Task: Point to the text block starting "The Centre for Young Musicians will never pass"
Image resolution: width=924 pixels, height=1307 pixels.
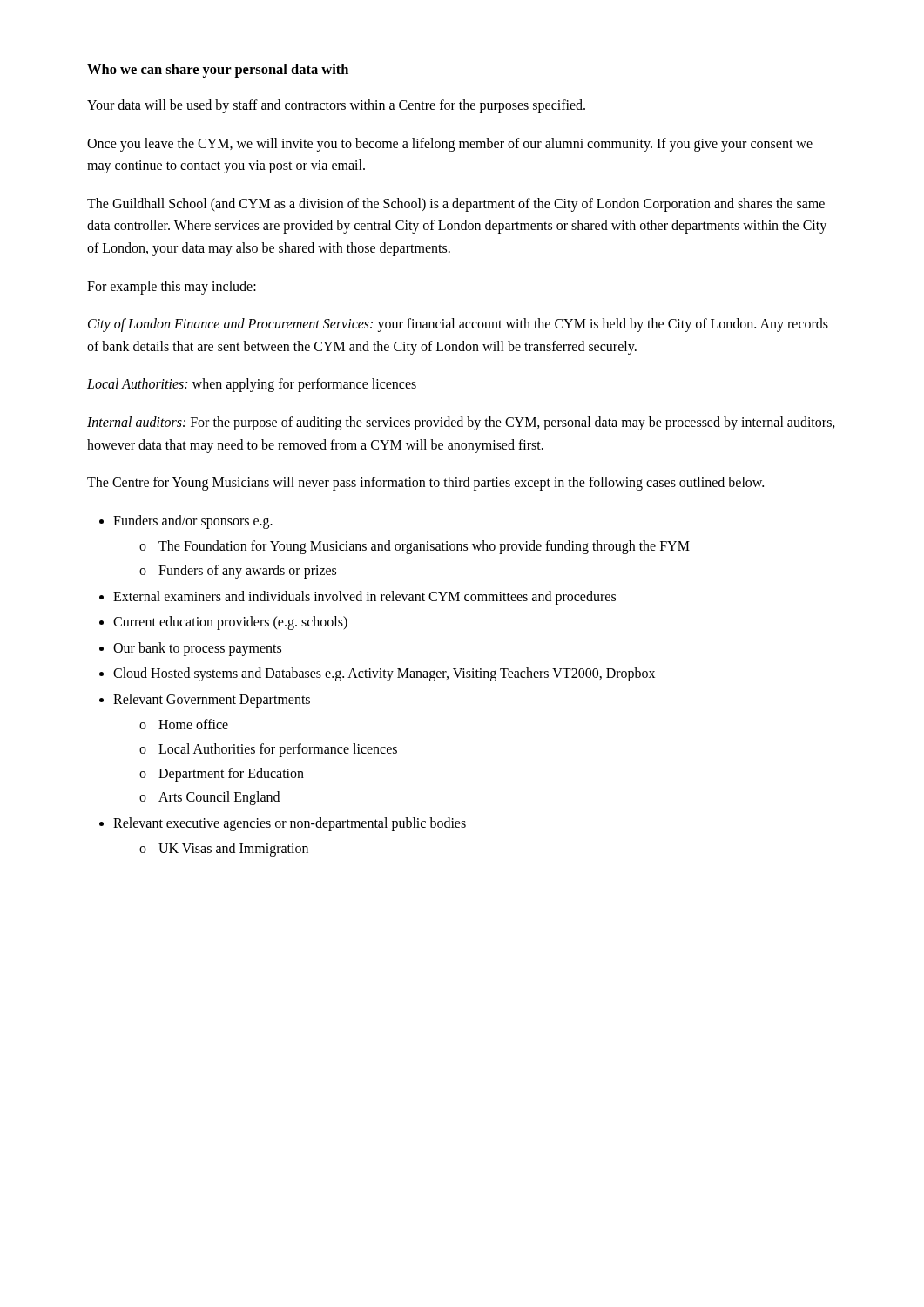Action: 426,482
